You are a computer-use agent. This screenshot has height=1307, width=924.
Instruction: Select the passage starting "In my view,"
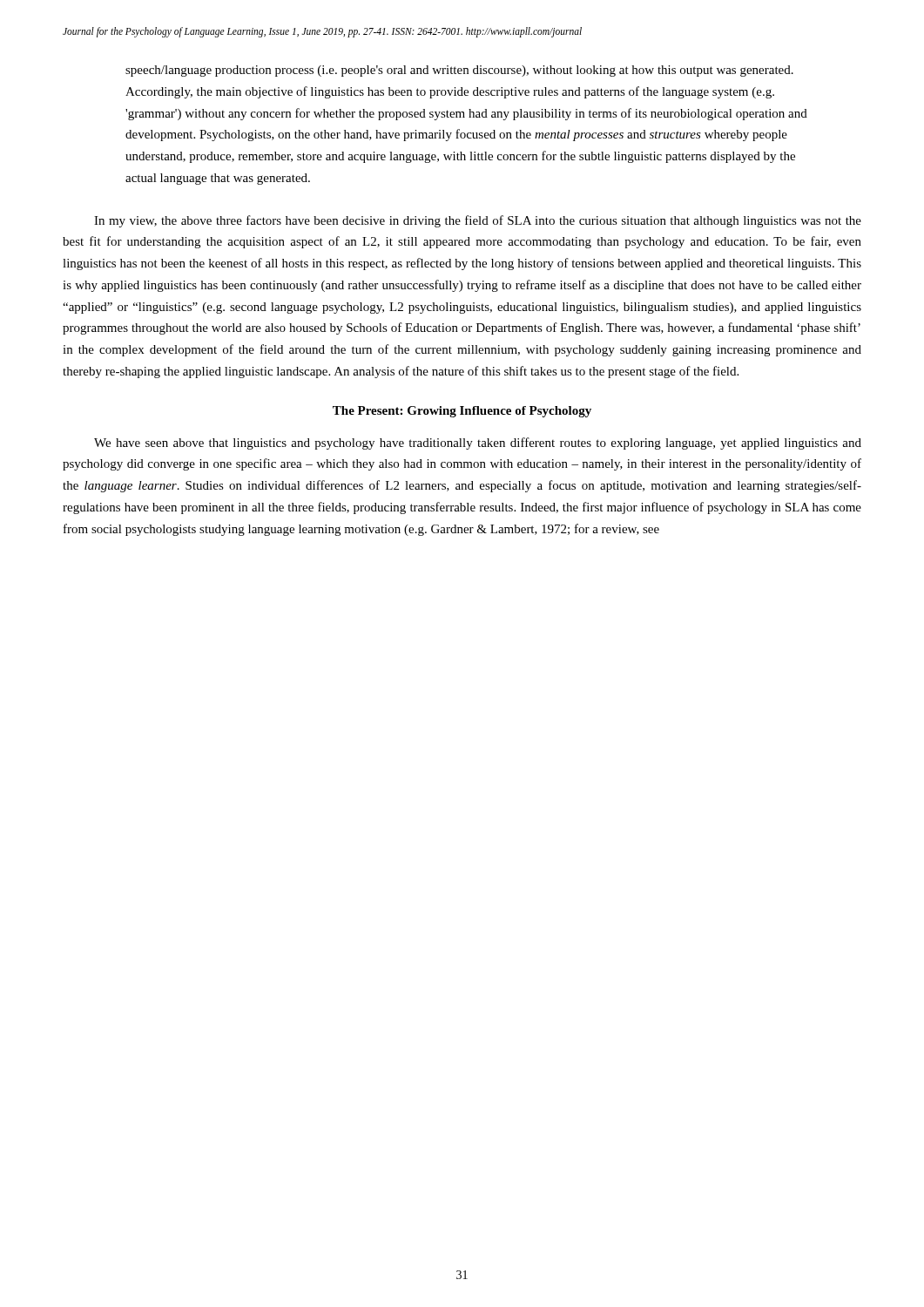(462, 296)
